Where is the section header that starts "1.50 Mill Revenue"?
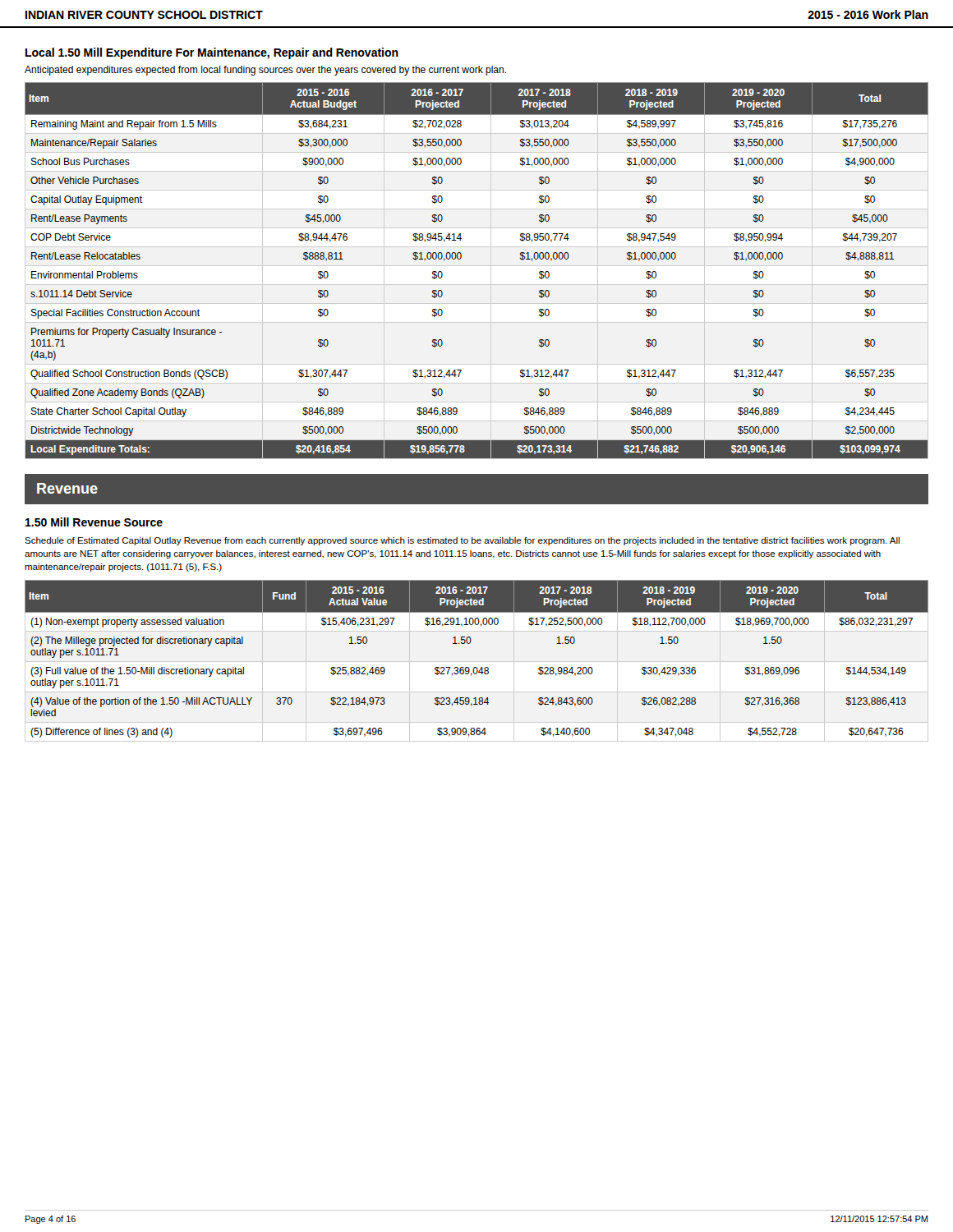 coord(94,522)
